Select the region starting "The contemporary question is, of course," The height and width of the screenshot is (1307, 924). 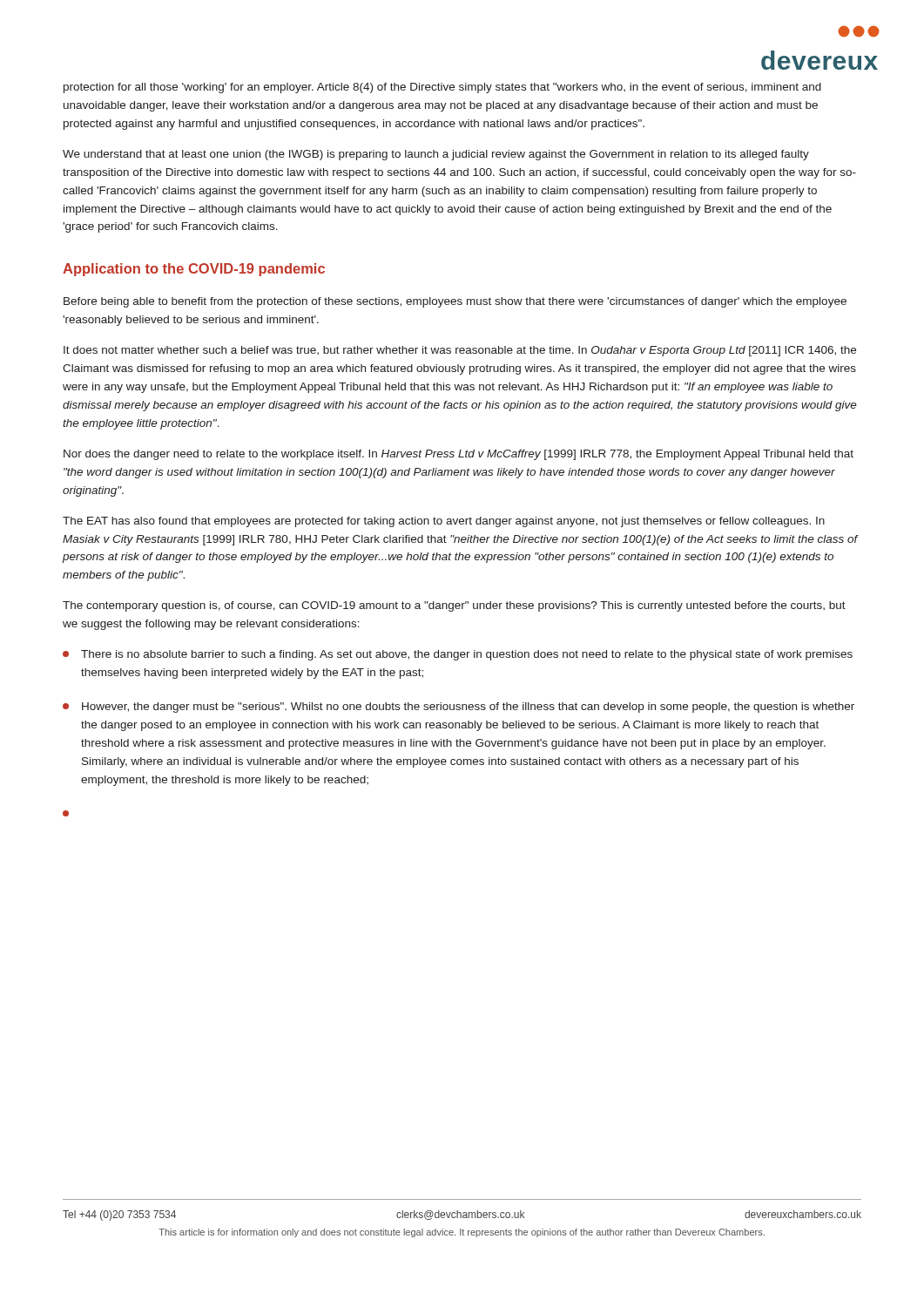point(462,615)
